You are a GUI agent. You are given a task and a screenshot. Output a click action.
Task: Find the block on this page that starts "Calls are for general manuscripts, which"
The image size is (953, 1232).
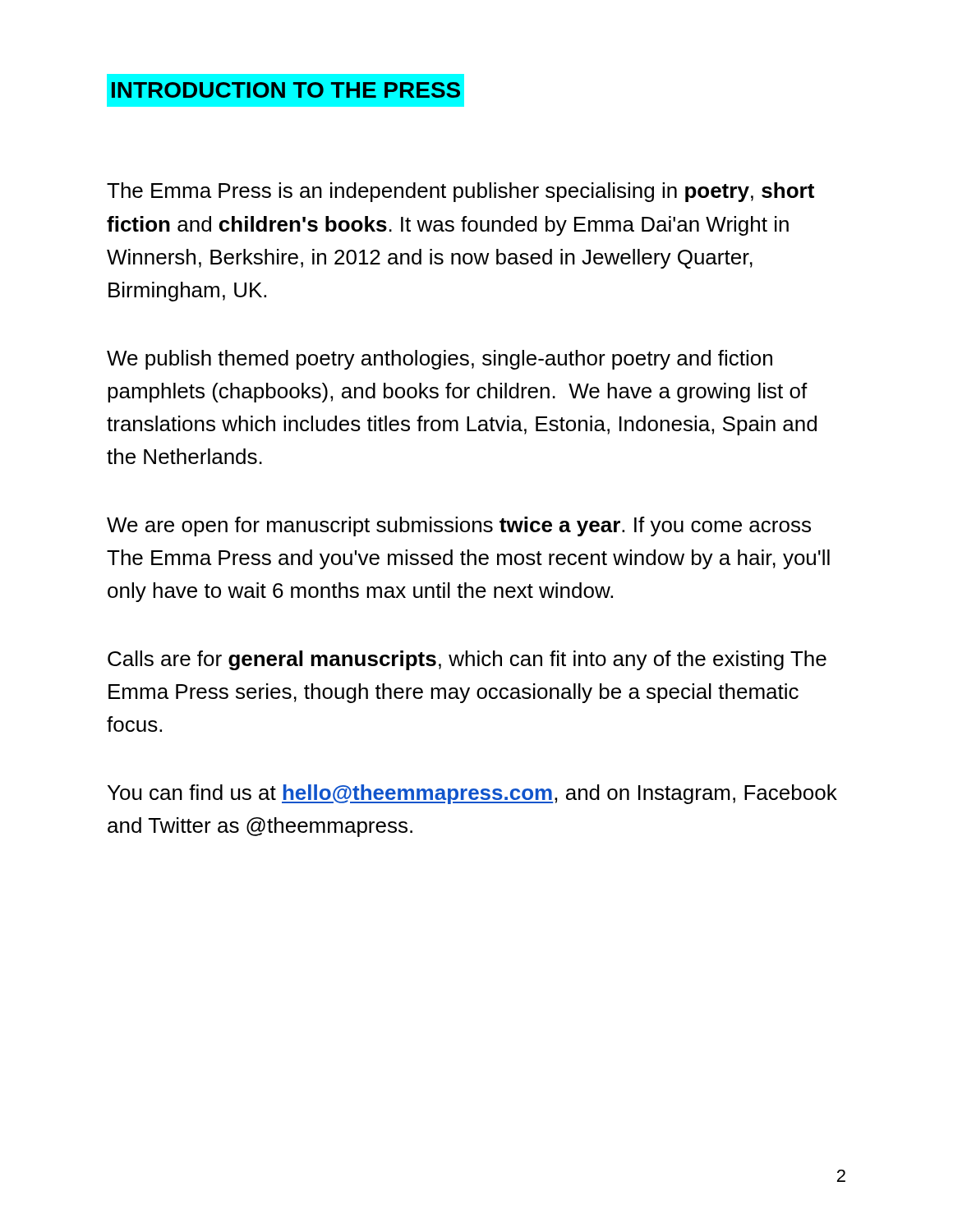[467, 692]
